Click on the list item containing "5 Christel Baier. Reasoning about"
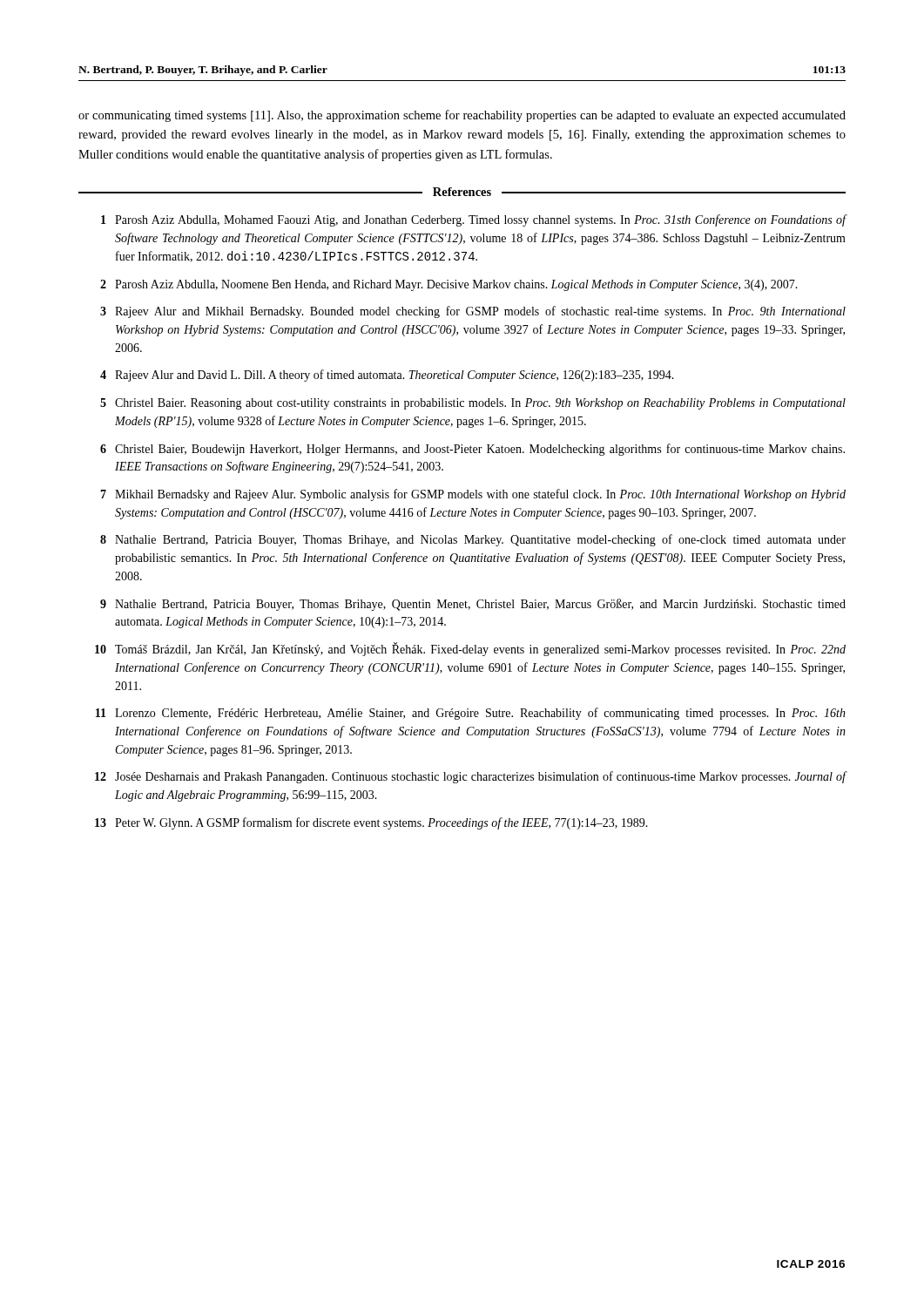The width and height of the screenshot is (924, 1307). (462, 413)
